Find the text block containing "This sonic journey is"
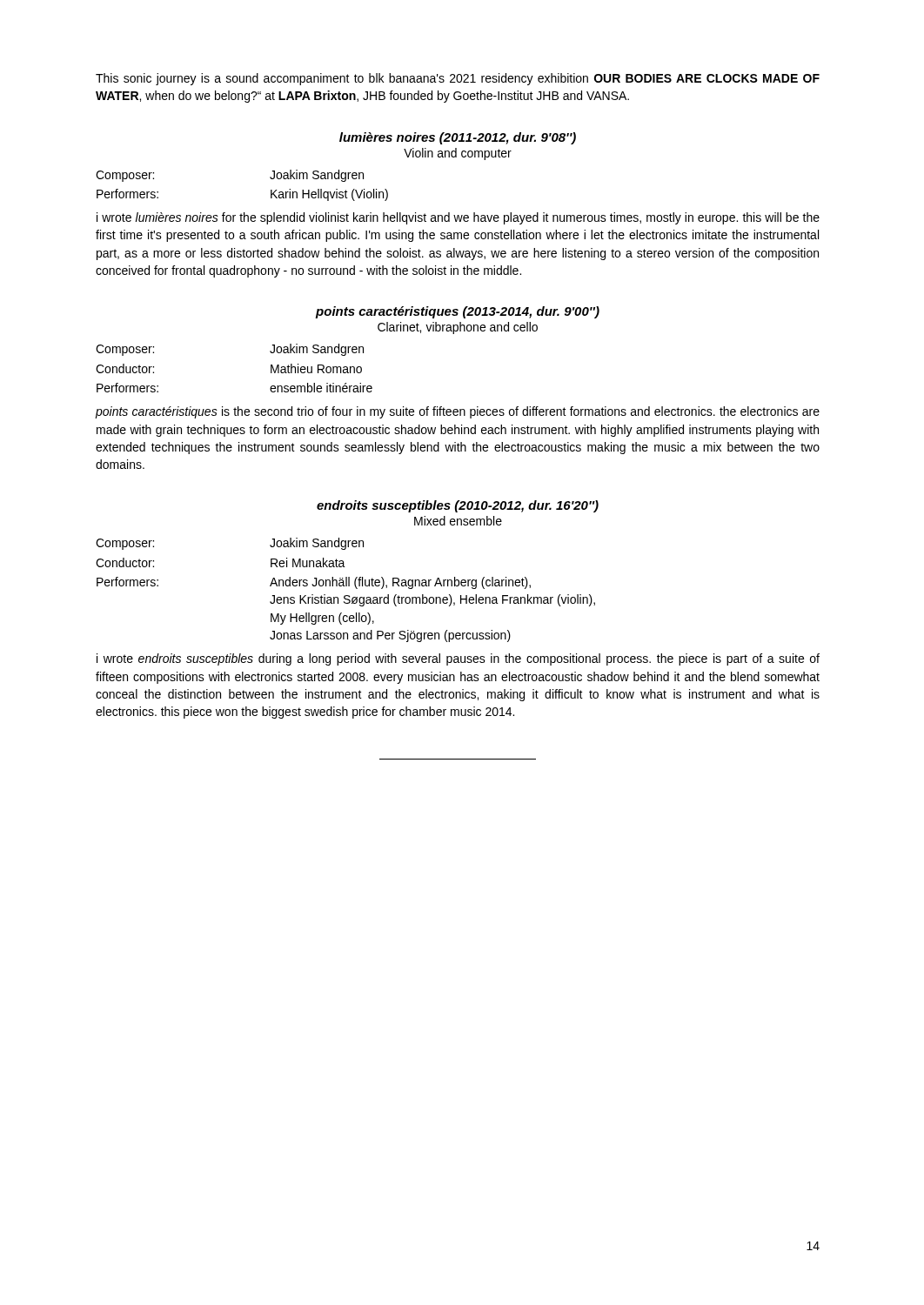924x1305 pixels. point(458,87)
